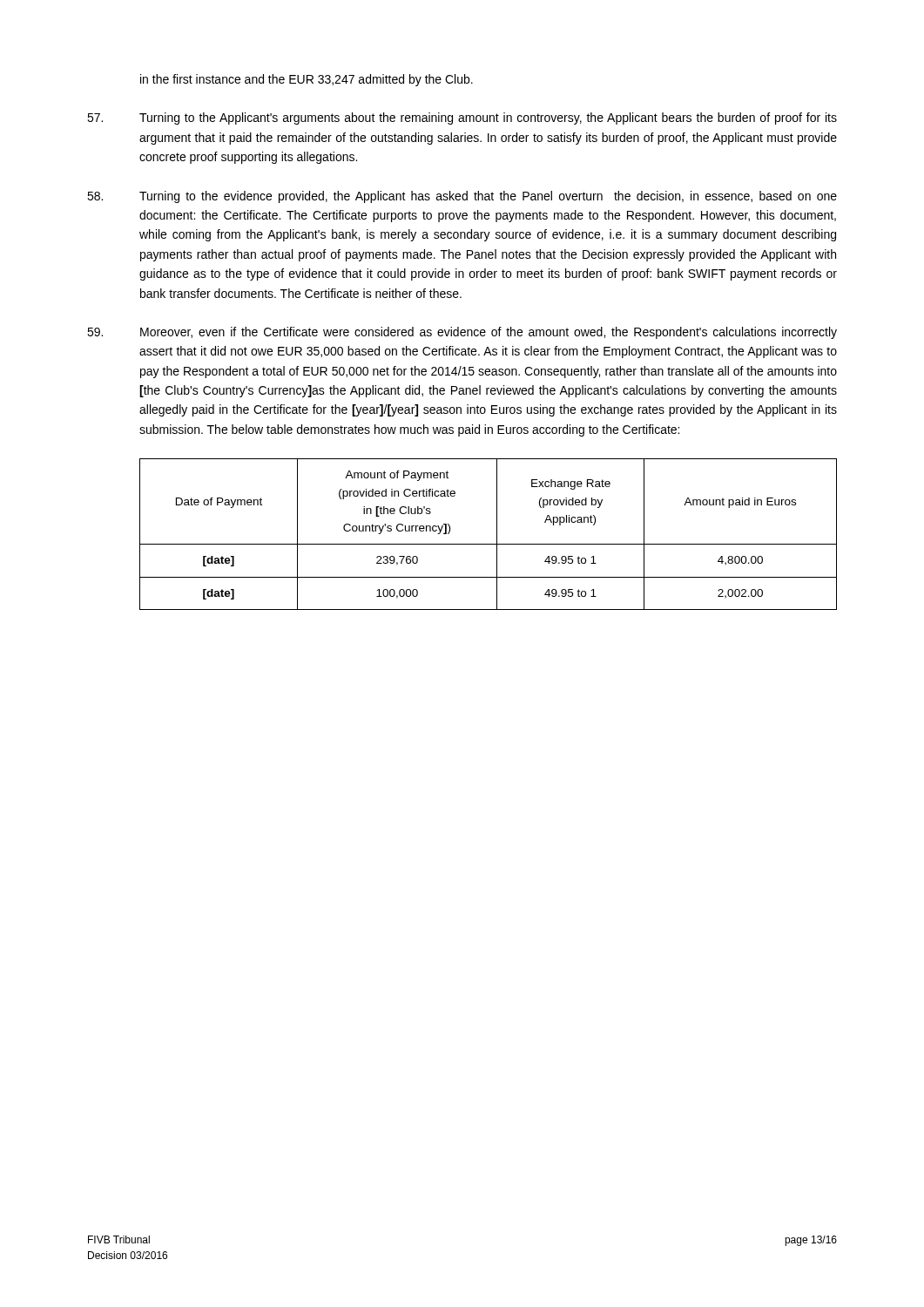
Task: Locate the text block starting "in the first instance"
Action: (x=306, y=79)
